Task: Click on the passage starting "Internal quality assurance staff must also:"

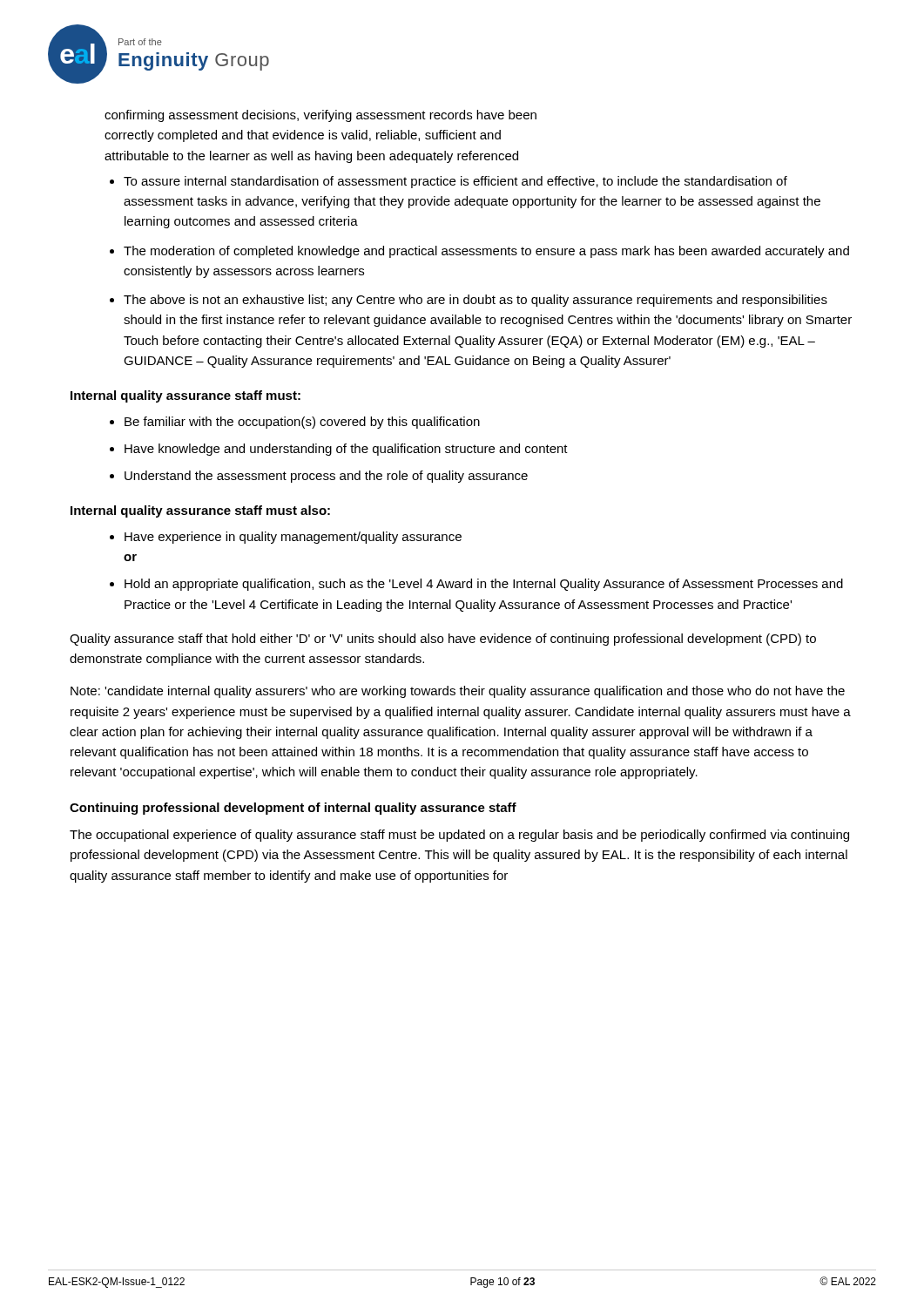Action: [x=200, y=510]
